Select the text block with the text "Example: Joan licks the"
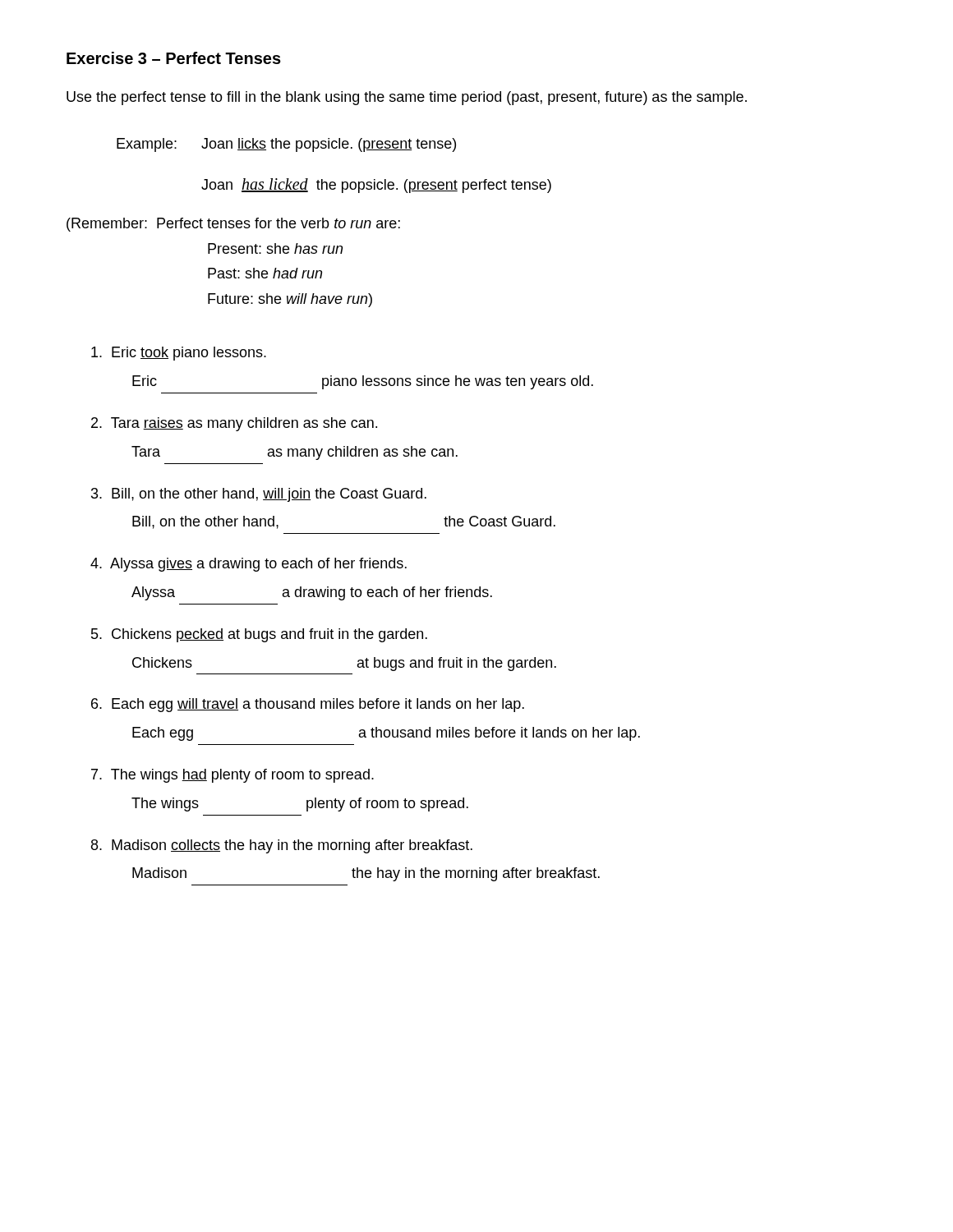The height and width of the screenshot is (1232, 953). coord(286,145)
